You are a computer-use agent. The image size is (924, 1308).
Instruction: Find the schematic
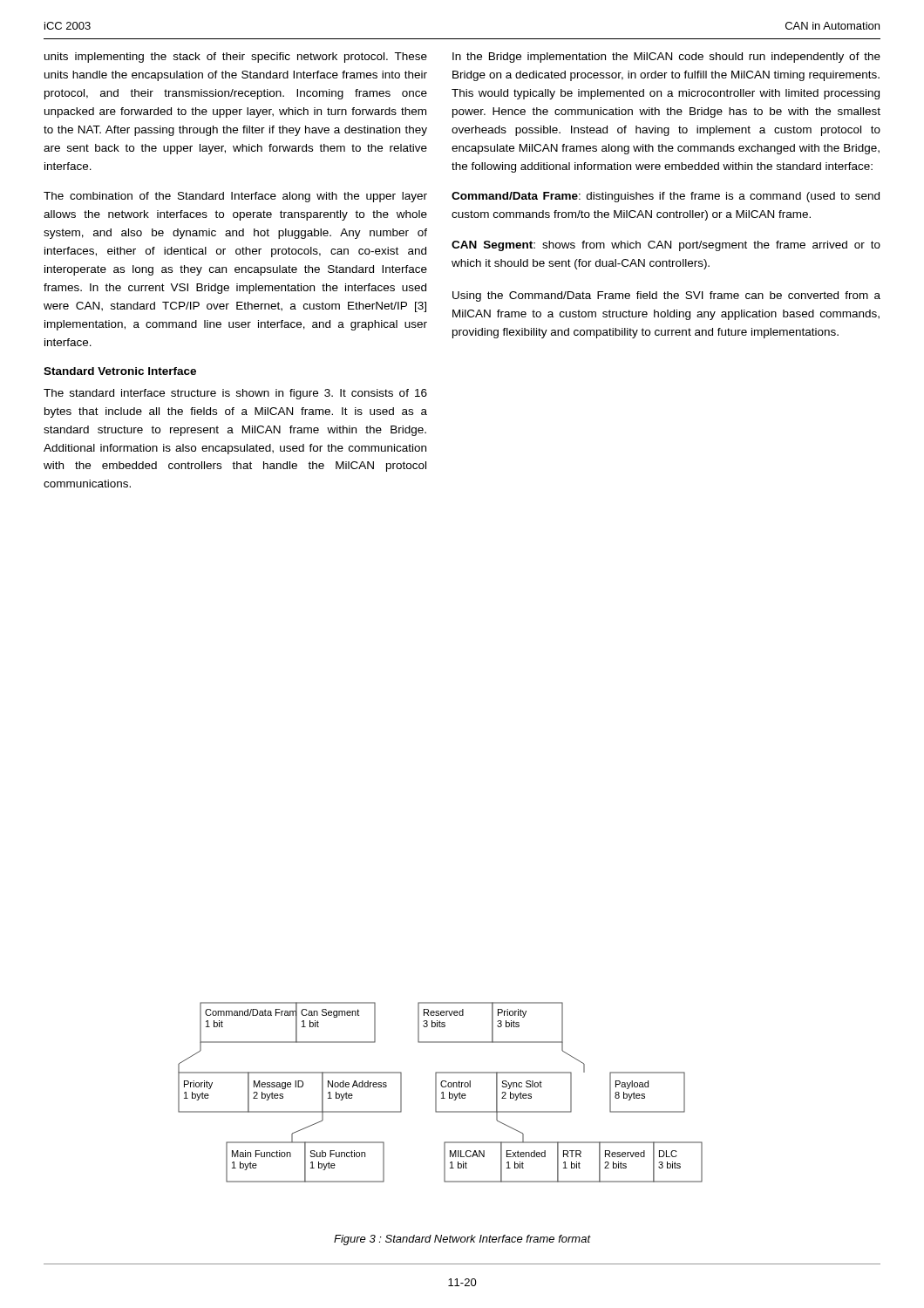tap(462, 1105)
